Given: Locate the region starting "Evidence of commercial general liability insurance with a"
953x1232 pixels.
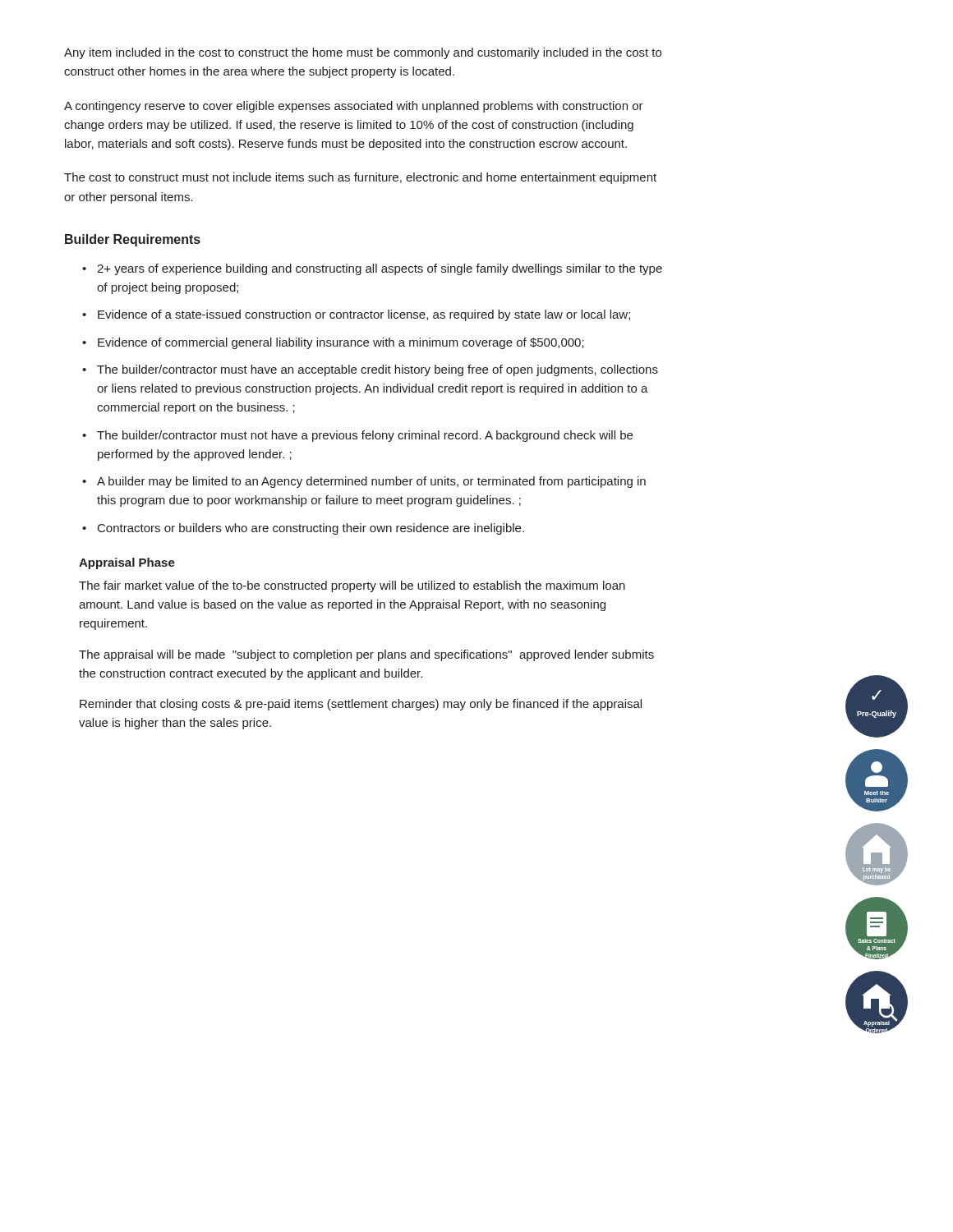Looking at the screenshot, I should (x=341, y=342).
